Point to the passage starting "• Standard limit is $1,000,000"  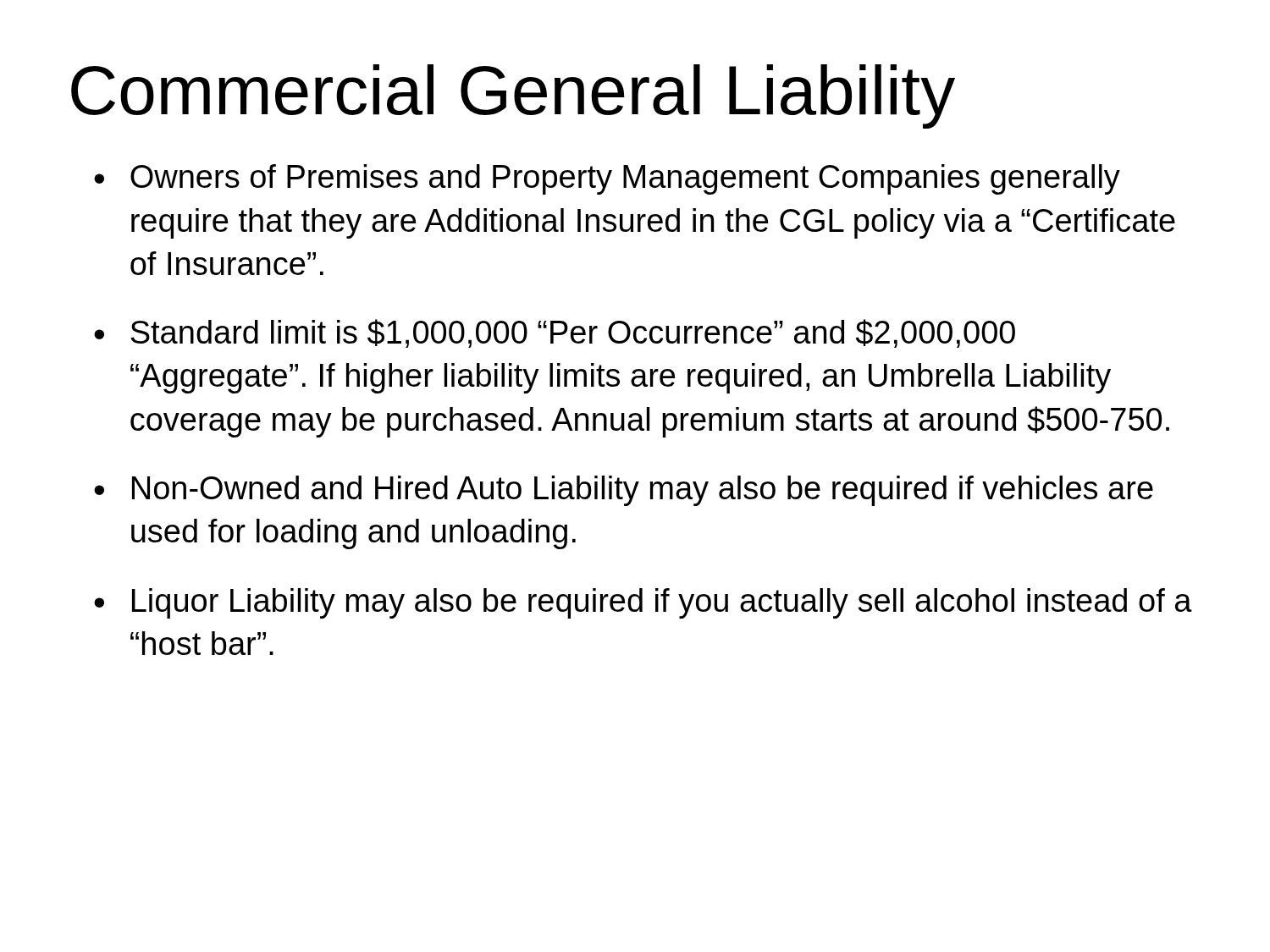tap(648, 377)
